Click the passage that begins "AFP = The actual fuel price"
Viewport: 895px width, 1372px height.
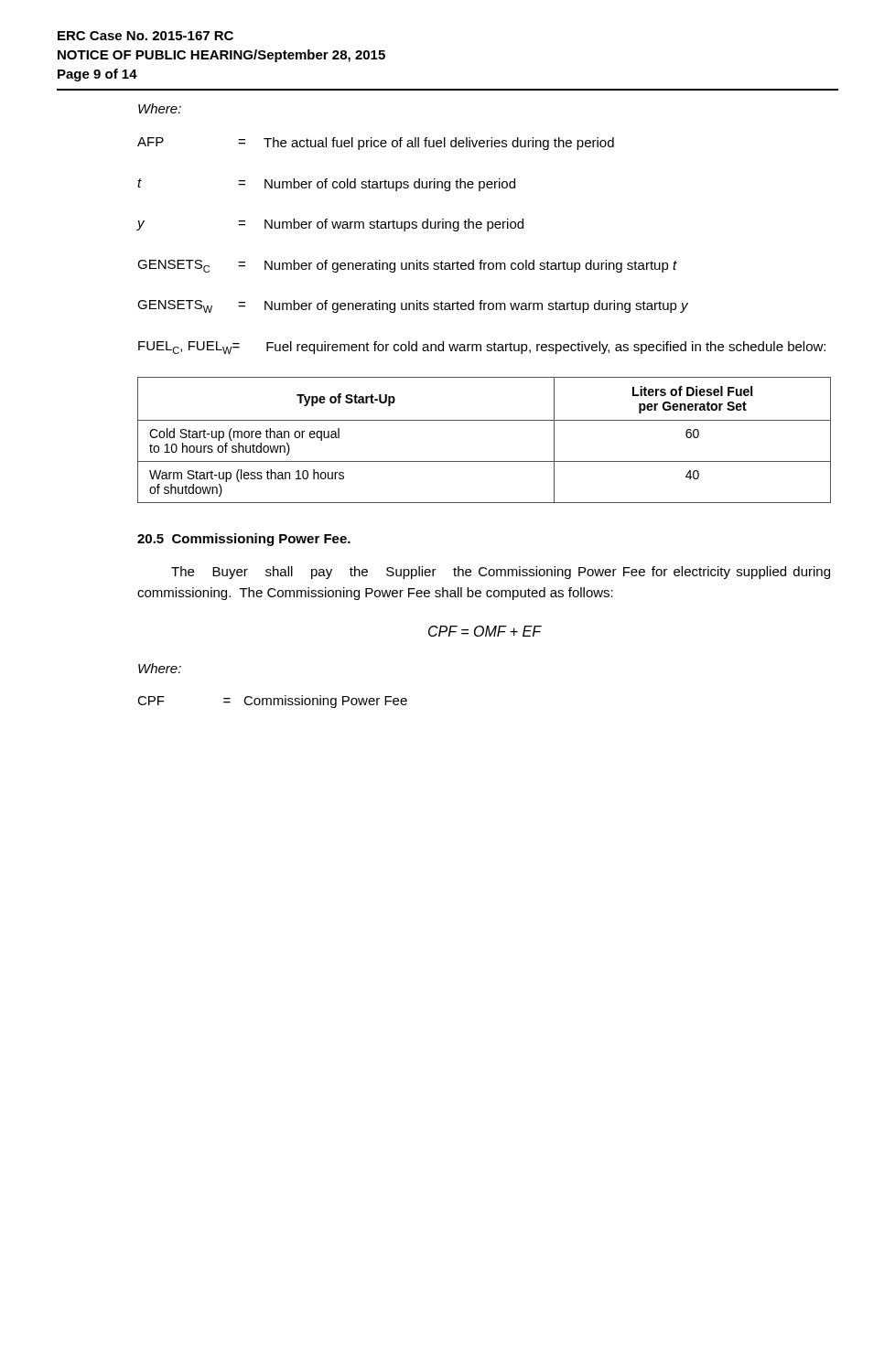coord(484,143)
